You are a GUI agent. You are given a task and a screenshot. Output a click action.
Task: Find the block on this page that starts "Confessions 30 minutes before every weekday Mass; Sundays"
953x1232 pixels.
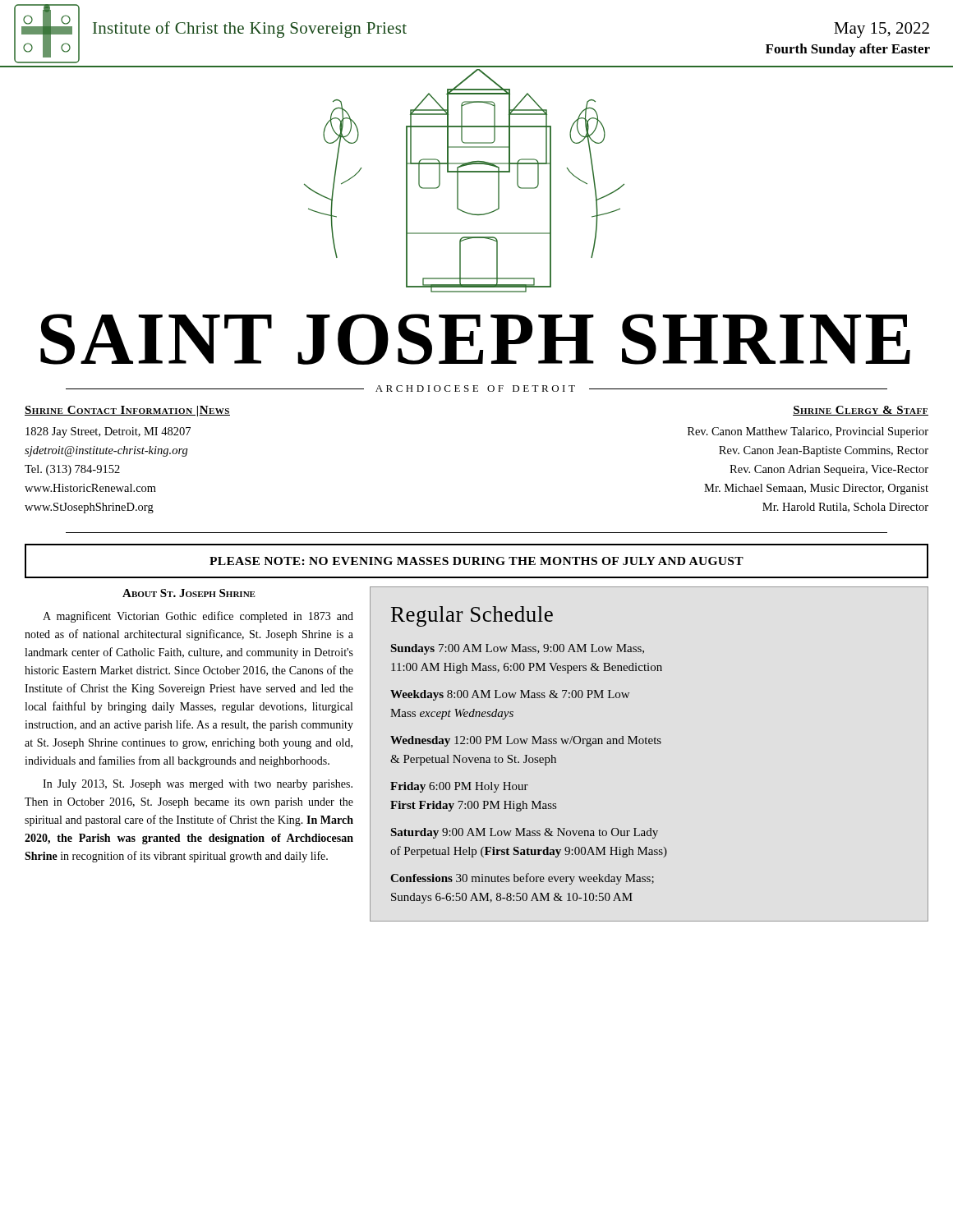[x=522, y=887]
